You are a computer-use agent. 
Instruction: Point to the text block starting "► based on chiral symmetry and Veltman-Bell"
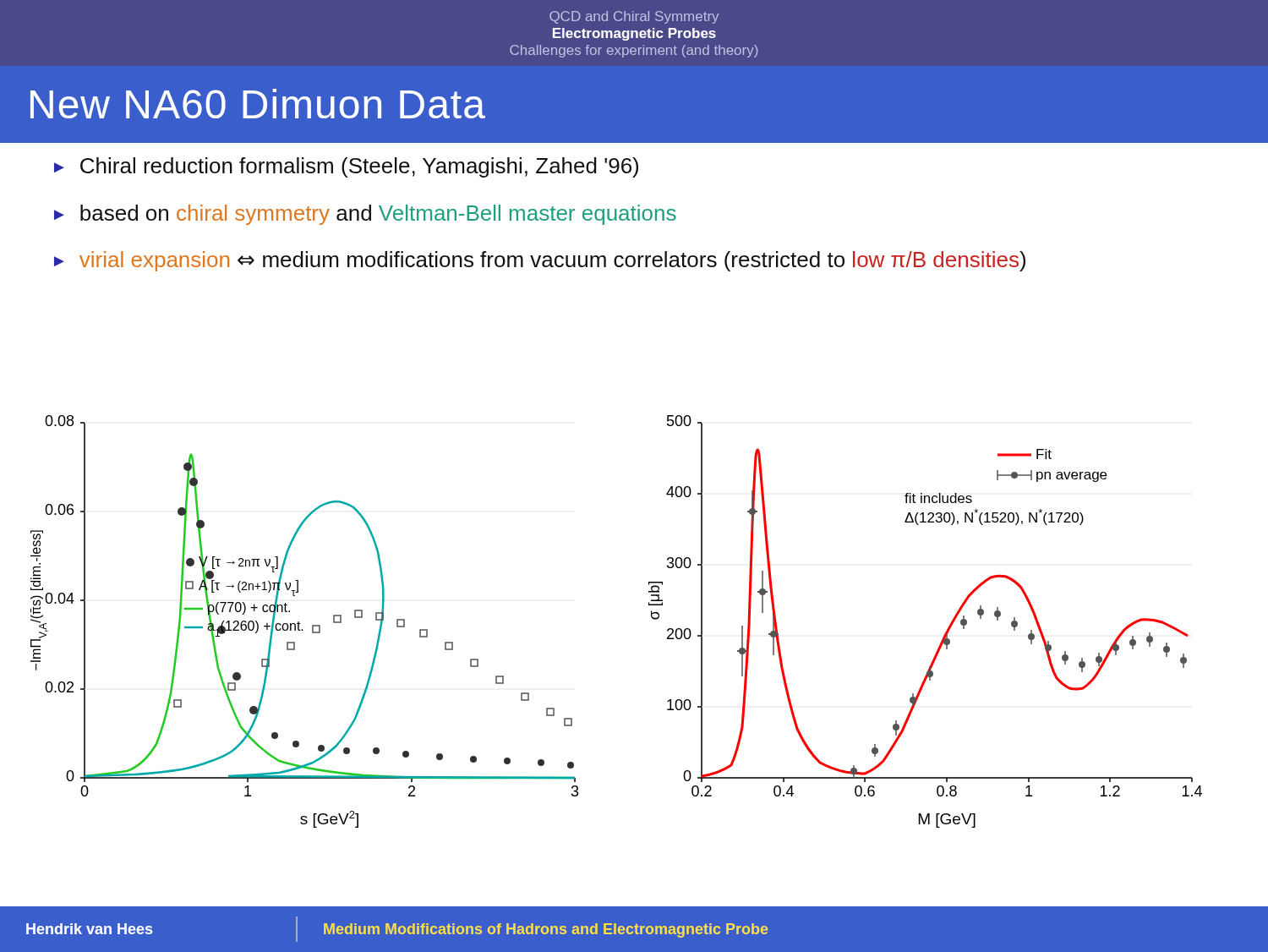pyautogui.click(x=364, y=213)
